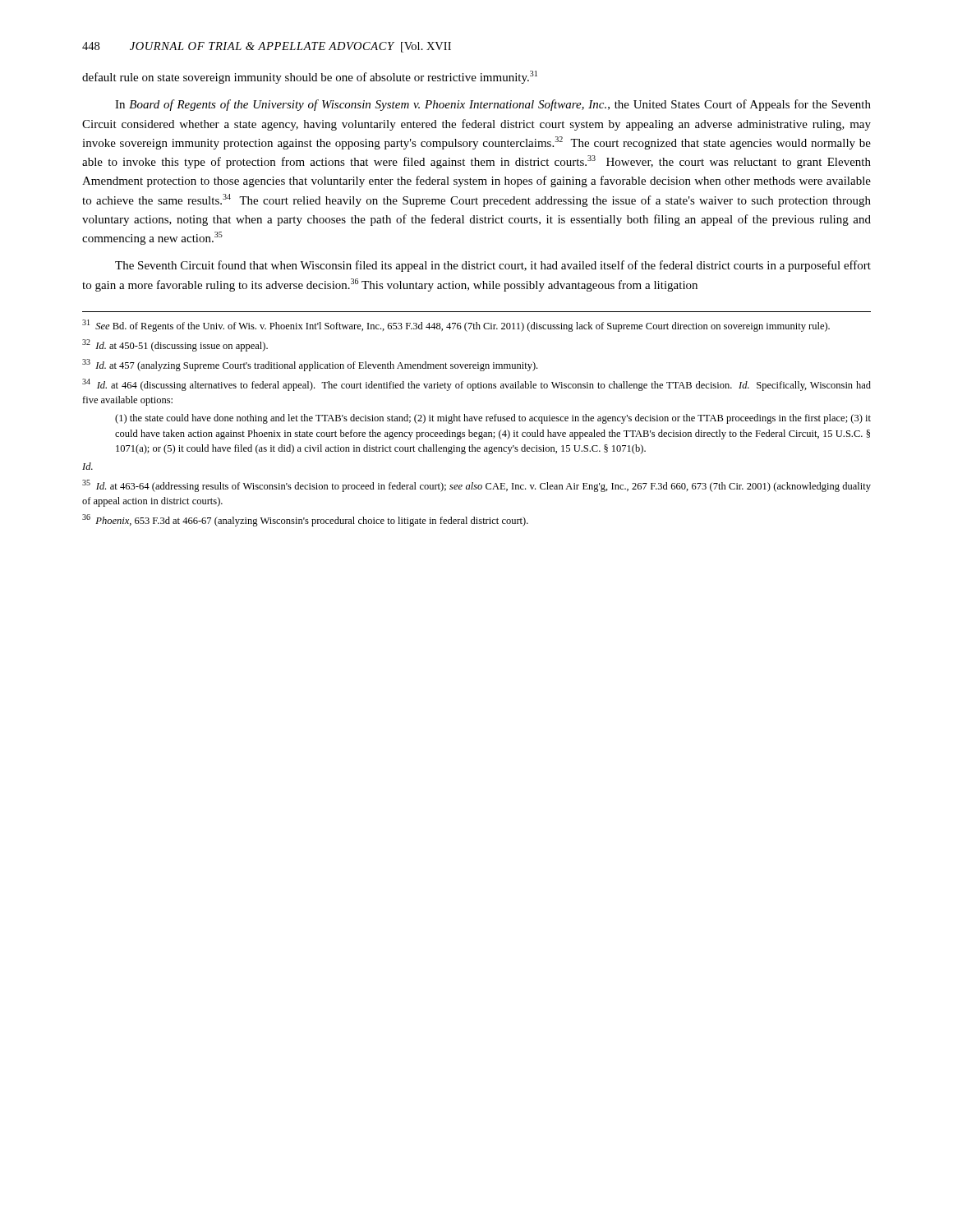The height and width of the screenshot is (1232, 953).
Task: Locate the footnote that says "35 Id. at 463-64 (addressing results"
Action: [476, 493]
